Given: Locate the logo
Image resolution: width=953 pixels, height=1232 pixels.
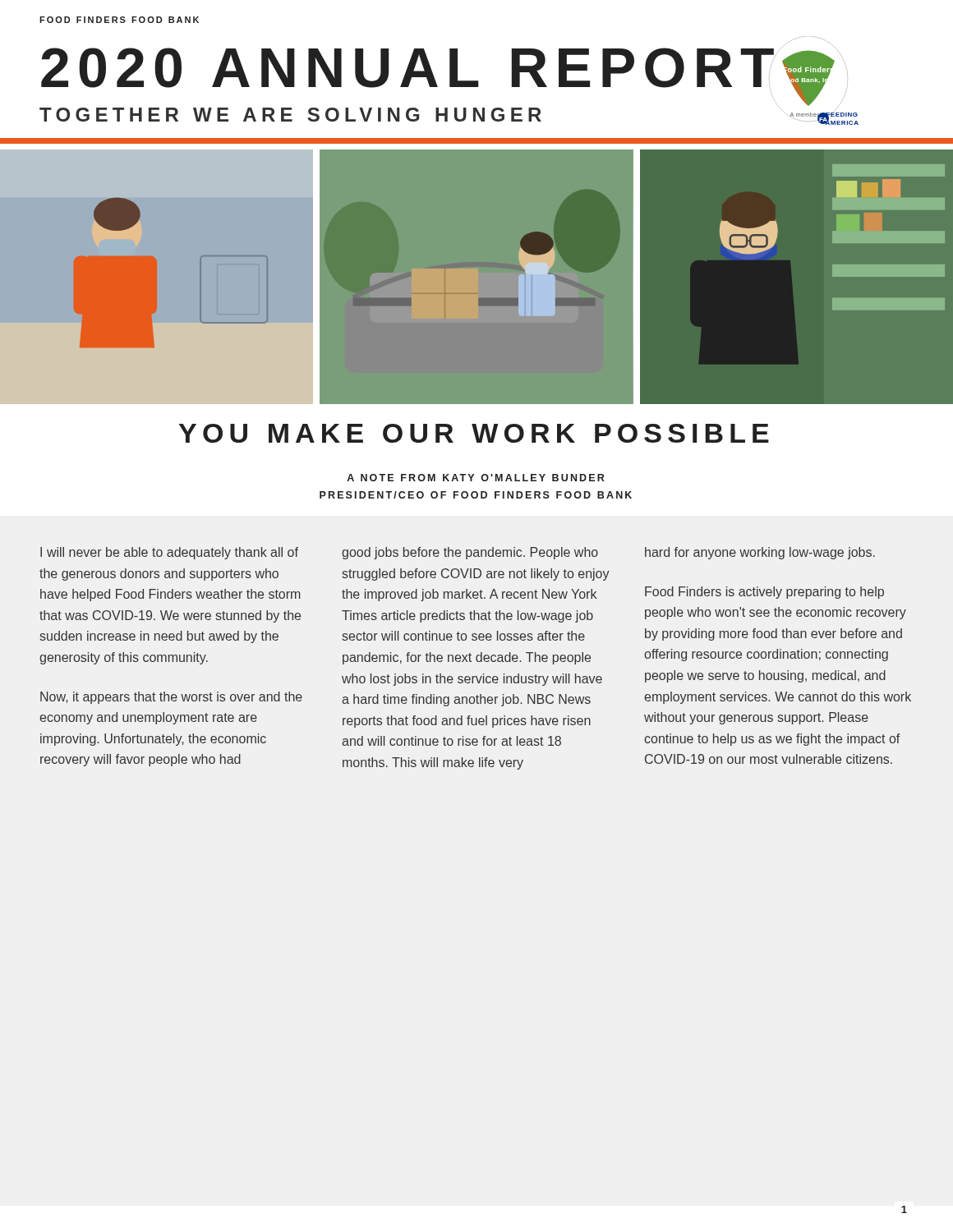Looking at the screenshot, I should coord(840,85).
